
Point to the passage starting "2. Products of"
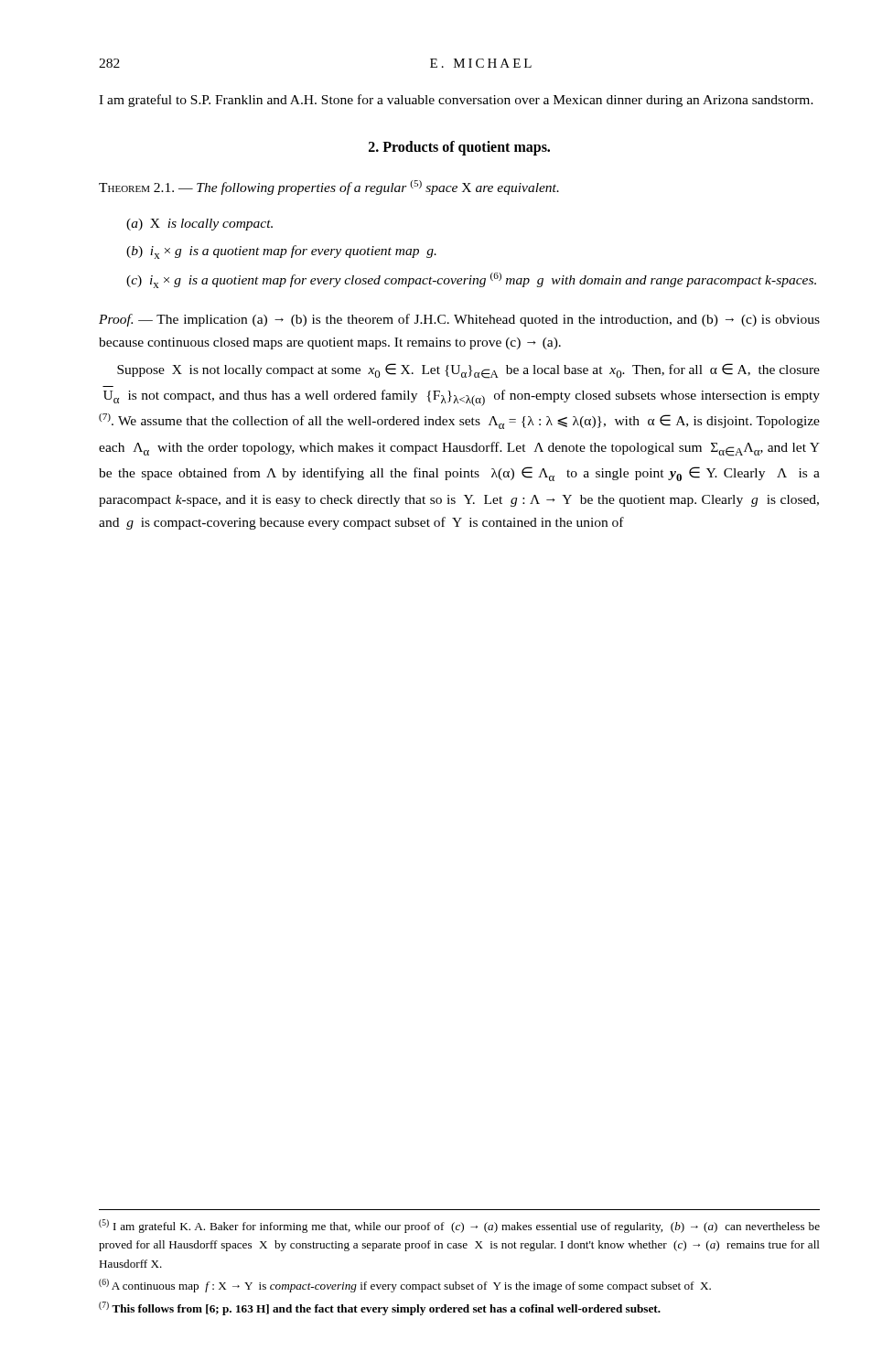click(459, 146)
